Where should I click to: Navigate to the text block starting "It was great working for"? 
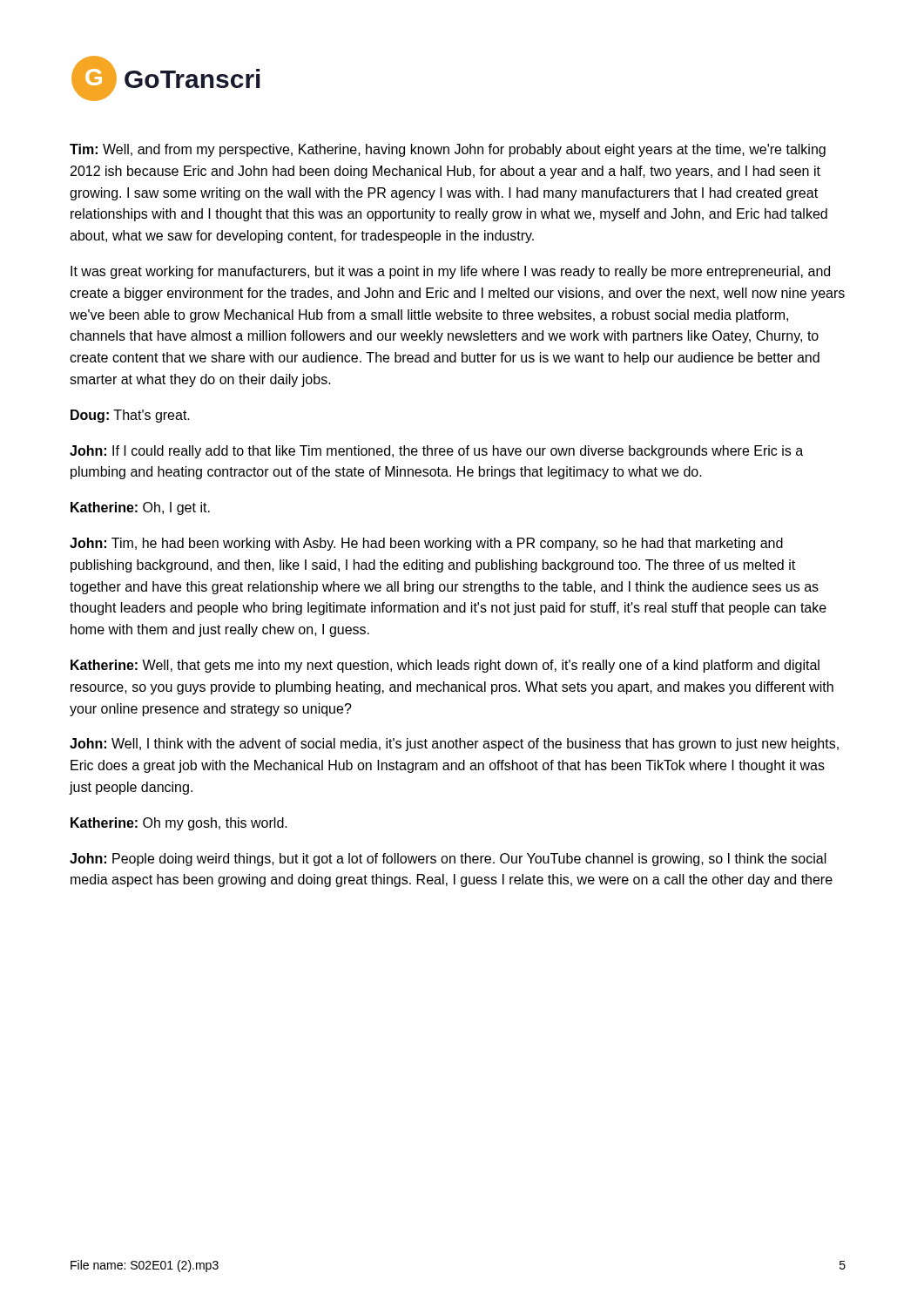[457, 325]
